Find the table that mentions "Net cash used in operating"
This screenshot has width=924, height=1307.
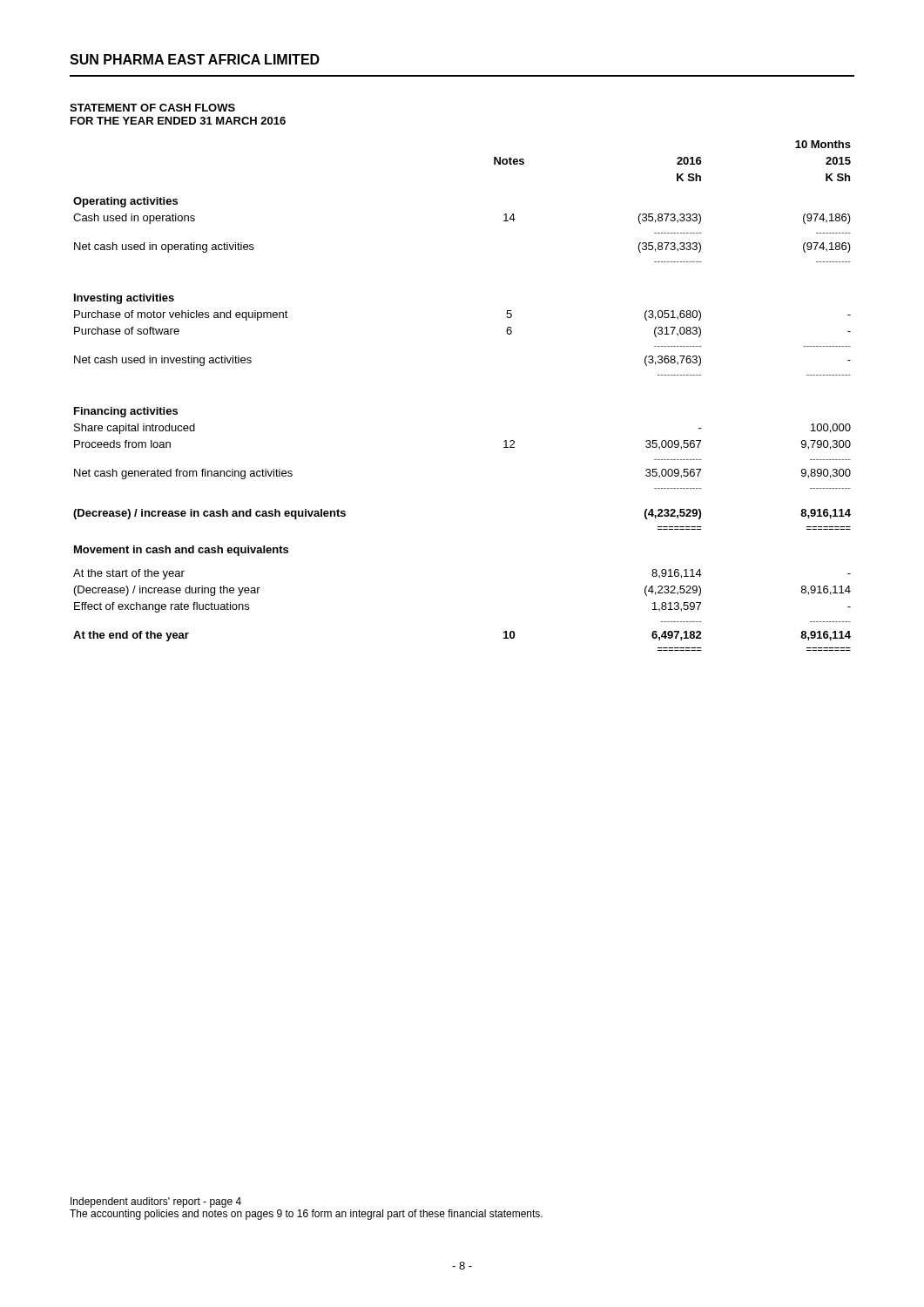462,396
